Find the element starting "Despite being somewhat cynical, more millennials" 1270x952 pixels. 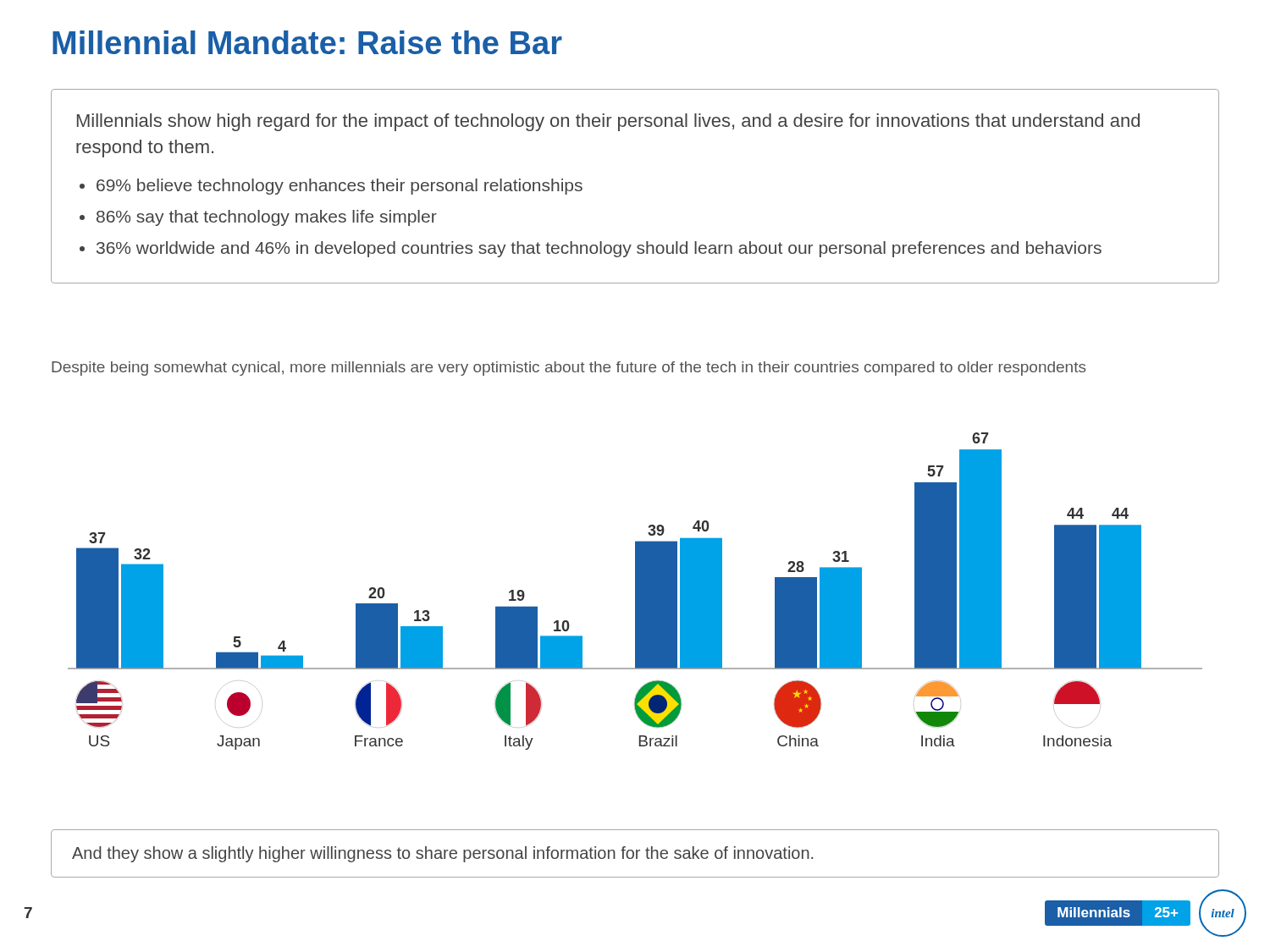coord(569,367)
